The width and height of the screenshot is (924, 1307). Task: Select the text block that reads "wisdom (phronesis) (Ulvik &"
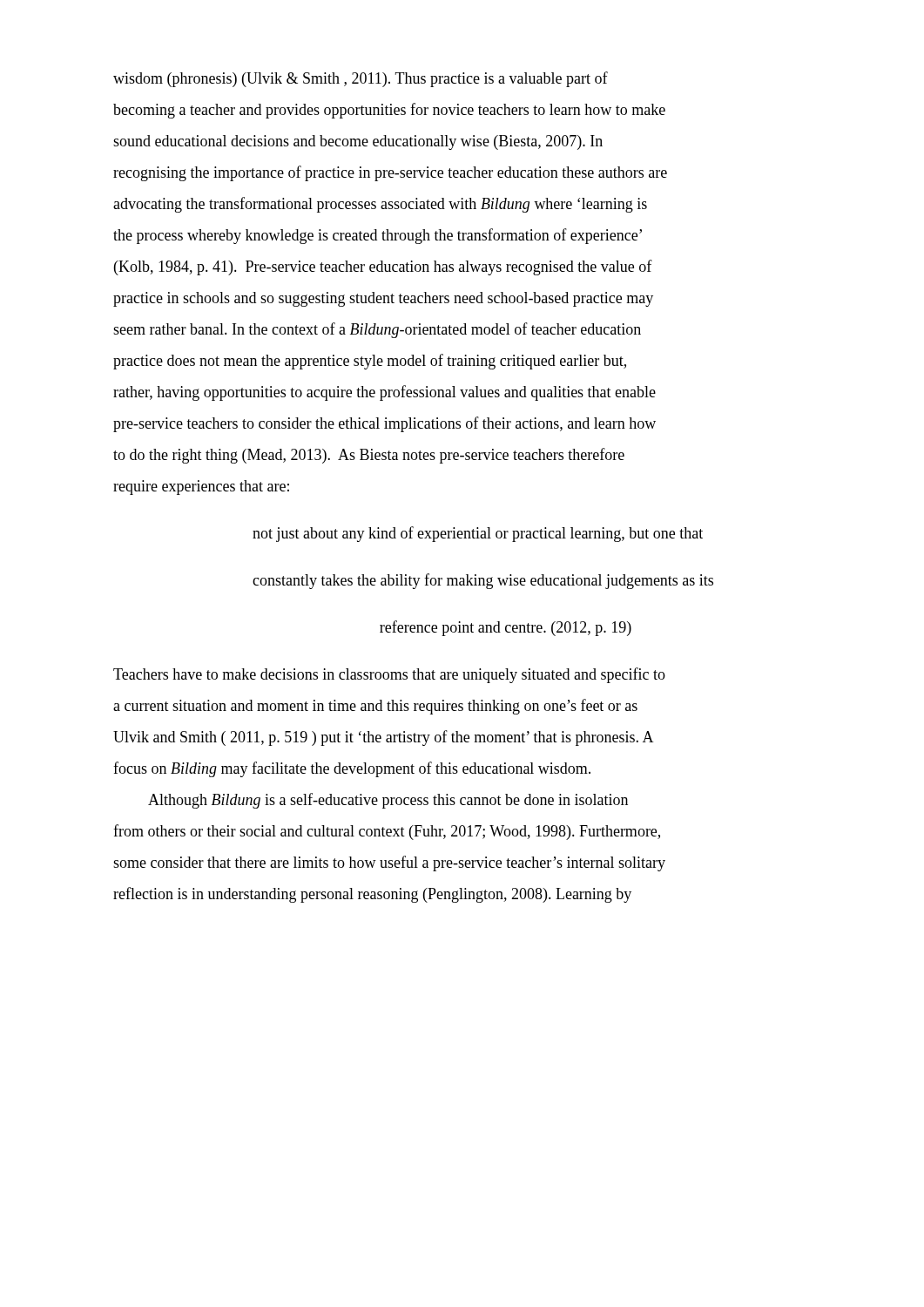coord(462,282)
